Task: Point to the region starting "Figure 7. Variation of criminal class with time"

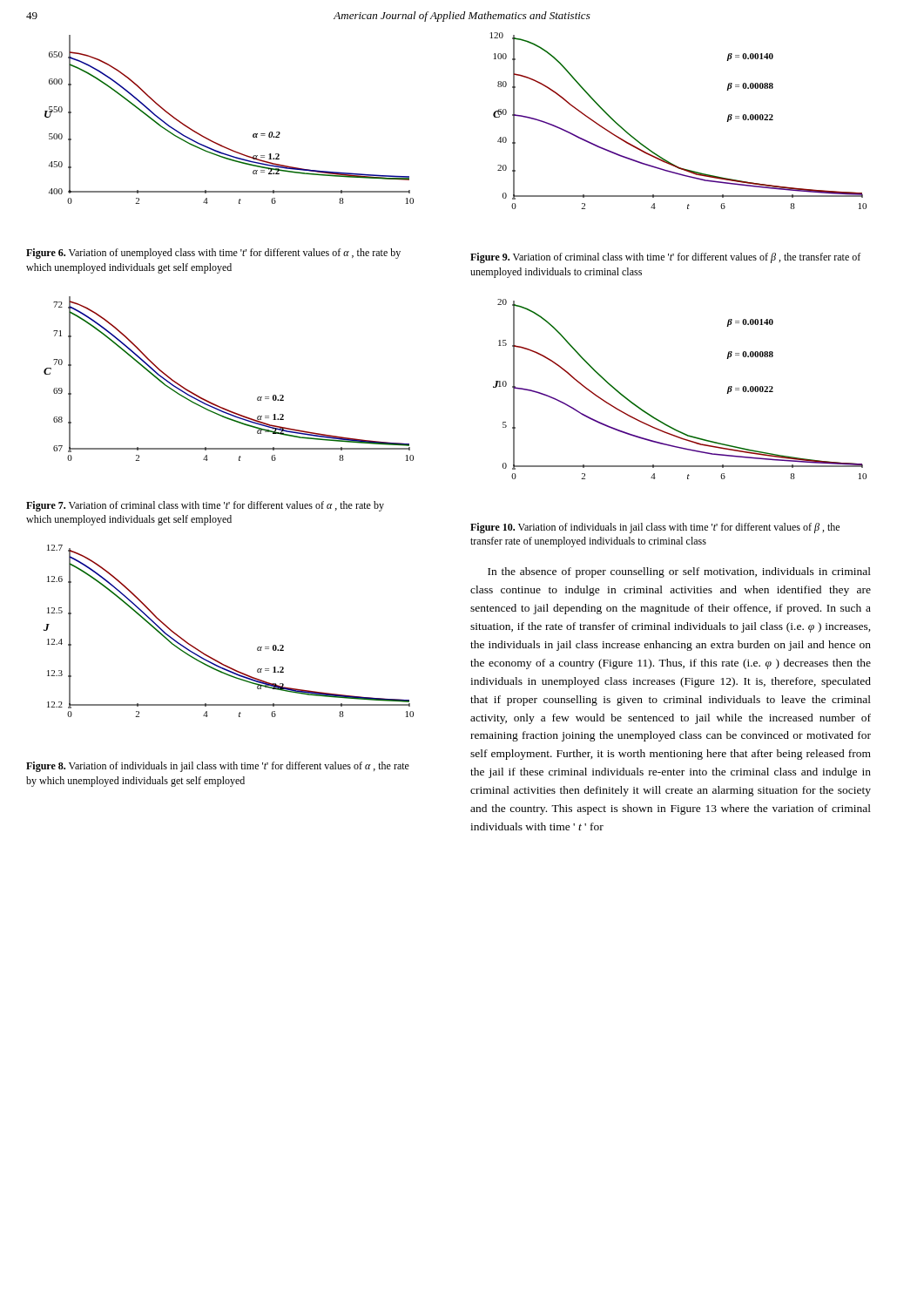Action: [x=205, y=512]
